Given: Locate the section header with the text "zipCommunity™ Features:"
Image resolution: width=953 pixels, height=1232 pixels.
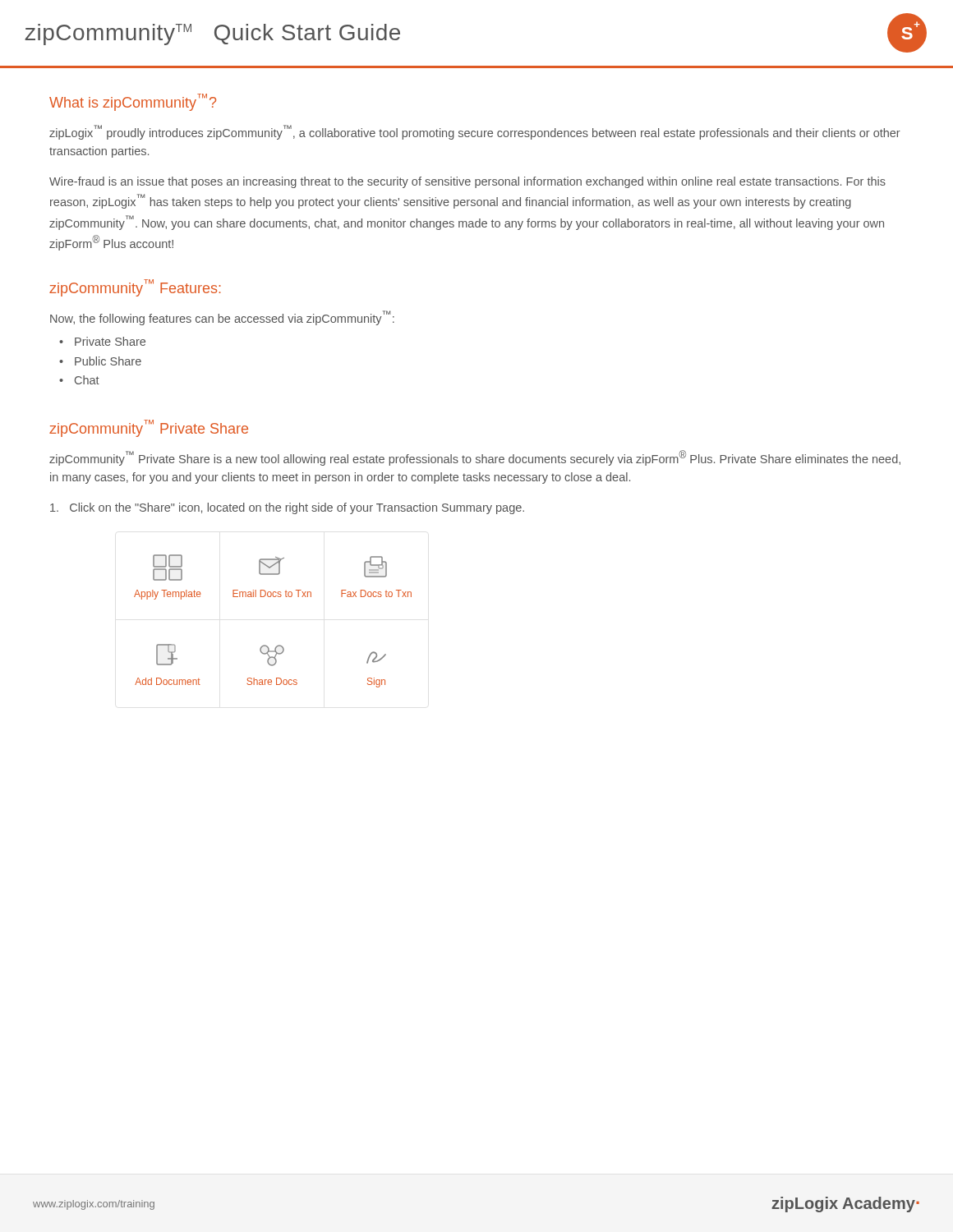Looking at the screenshot, I should [x=135, y=288].
